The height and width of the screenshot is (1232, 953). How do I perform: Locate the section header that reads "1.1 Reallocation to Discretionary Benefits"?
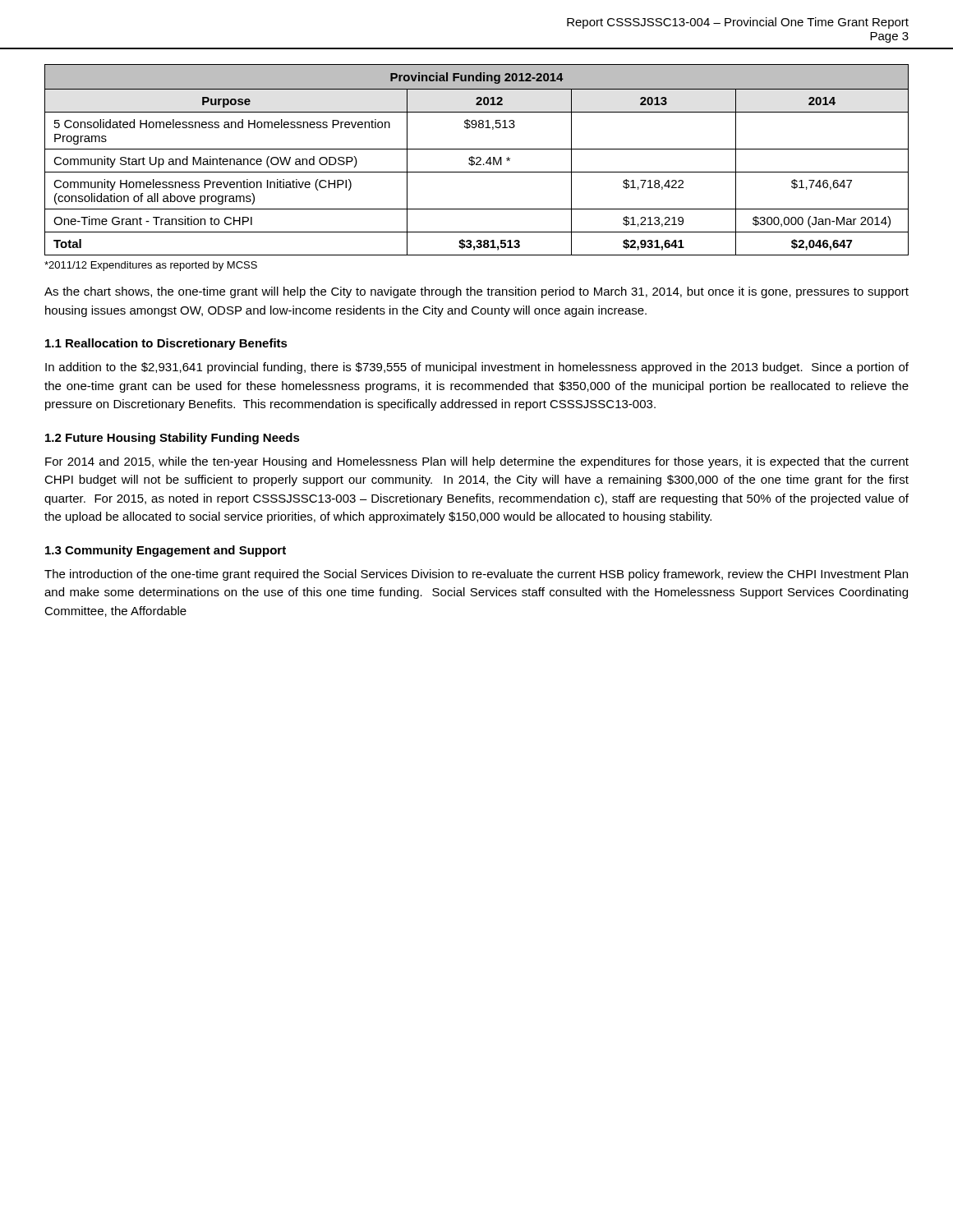(166, 343)
